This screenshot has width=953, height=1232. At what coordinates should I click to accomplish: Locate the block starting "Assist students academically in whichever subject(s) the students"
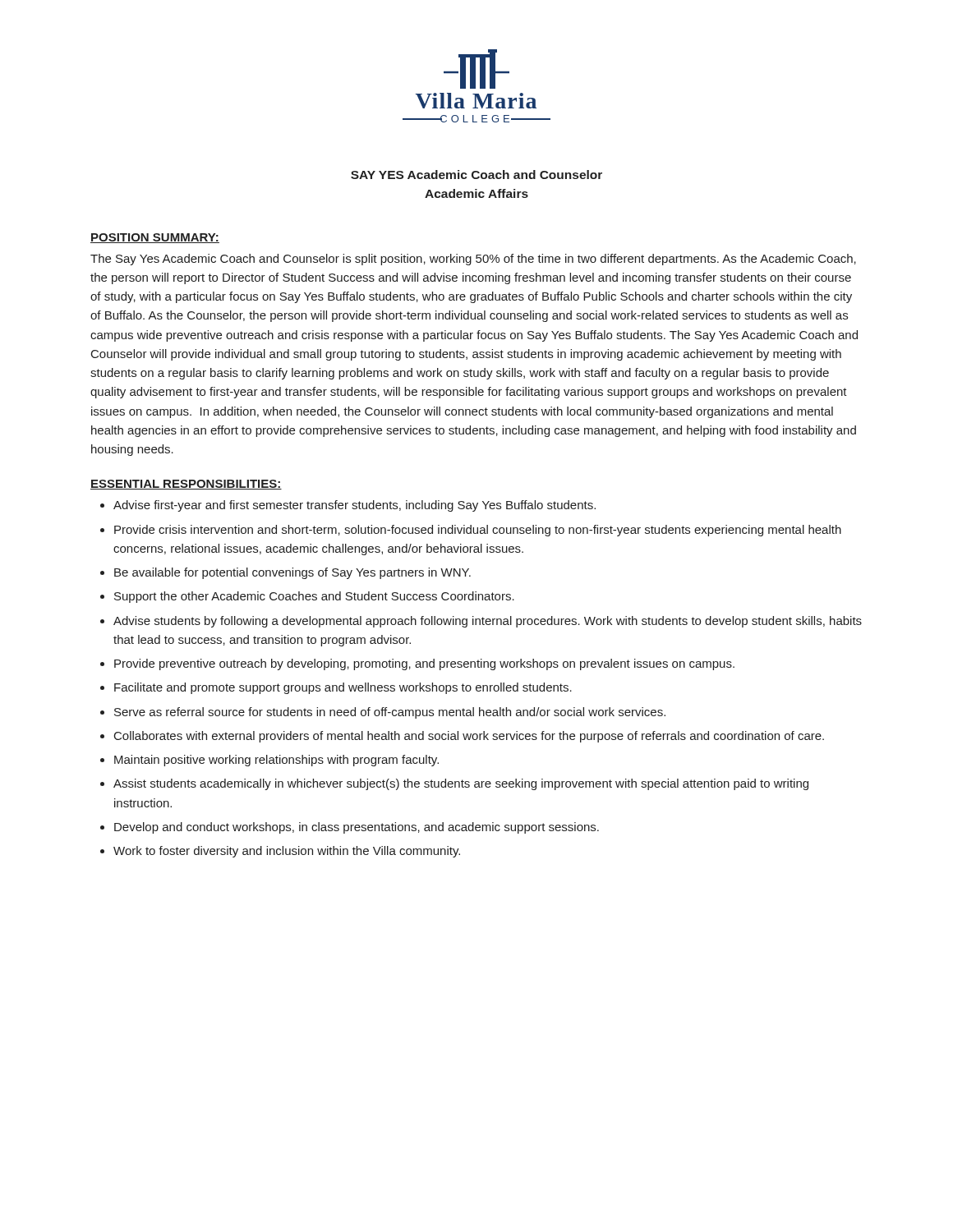click(x=461, y=793)
